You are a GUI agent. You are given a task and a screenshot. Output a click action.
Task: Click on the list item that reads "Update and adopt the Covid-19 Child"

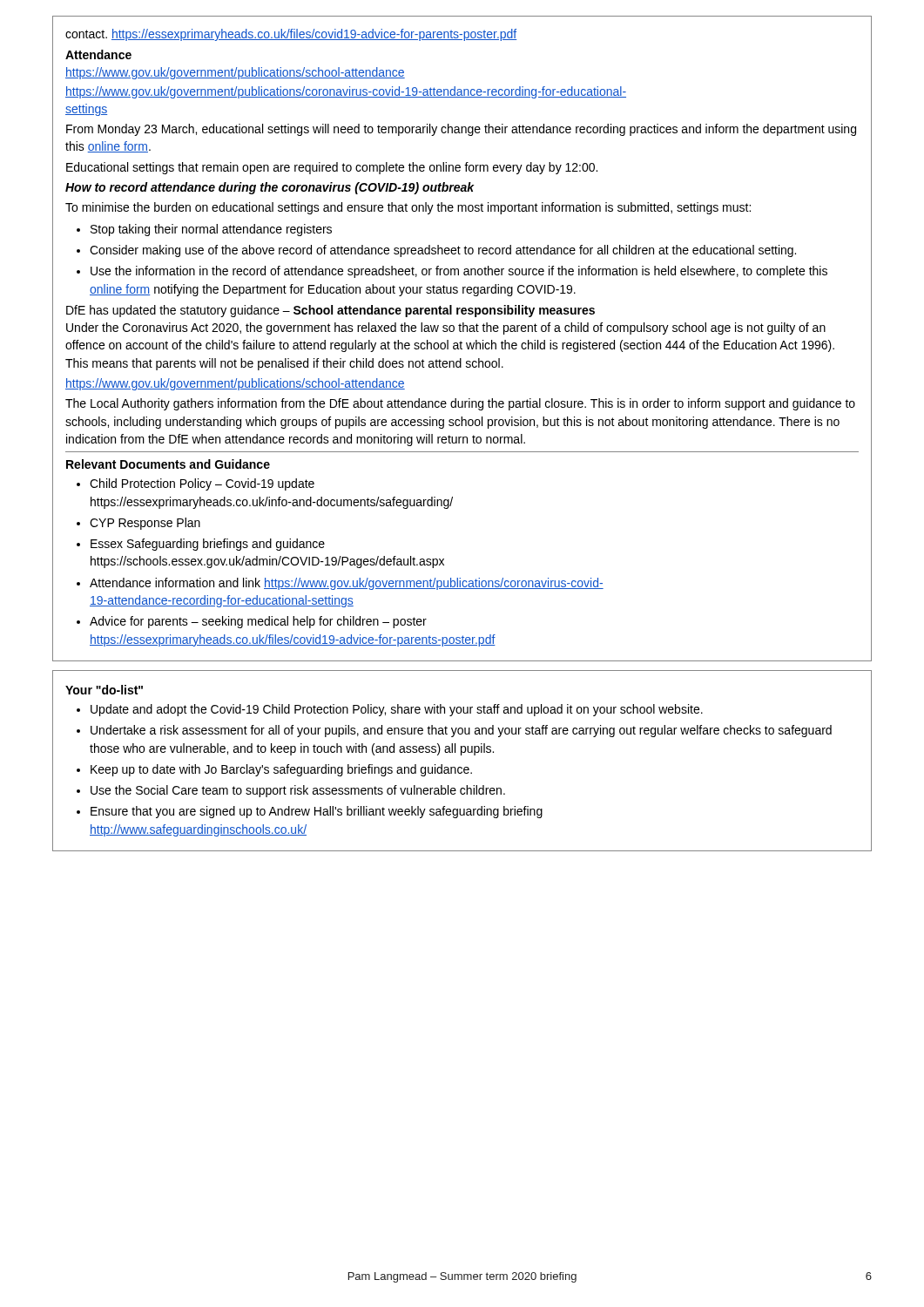point(396,709)
